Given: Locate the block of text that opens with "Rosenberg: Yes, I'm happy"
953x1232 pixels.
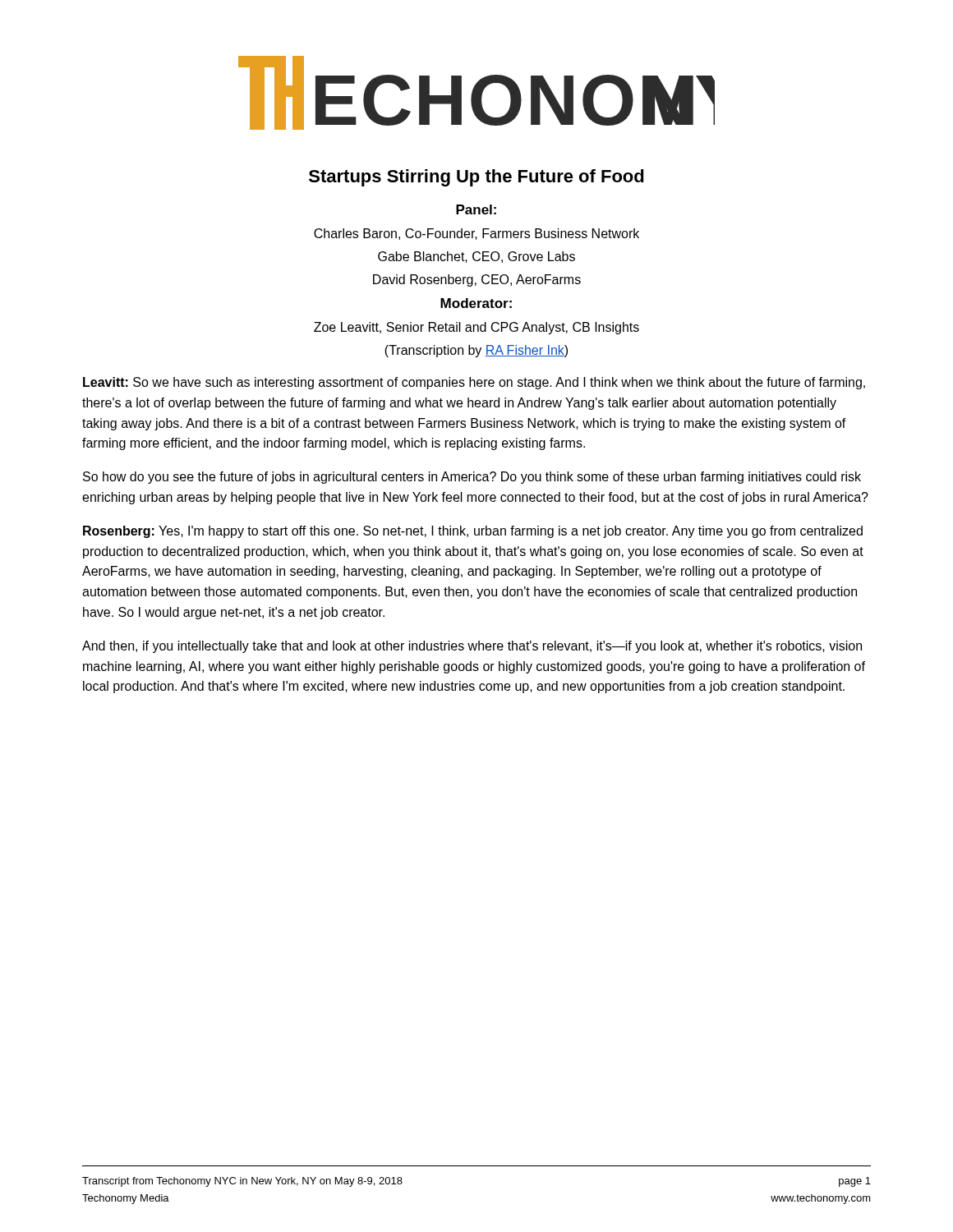Looking at the screenshot, I should (473, 572).
